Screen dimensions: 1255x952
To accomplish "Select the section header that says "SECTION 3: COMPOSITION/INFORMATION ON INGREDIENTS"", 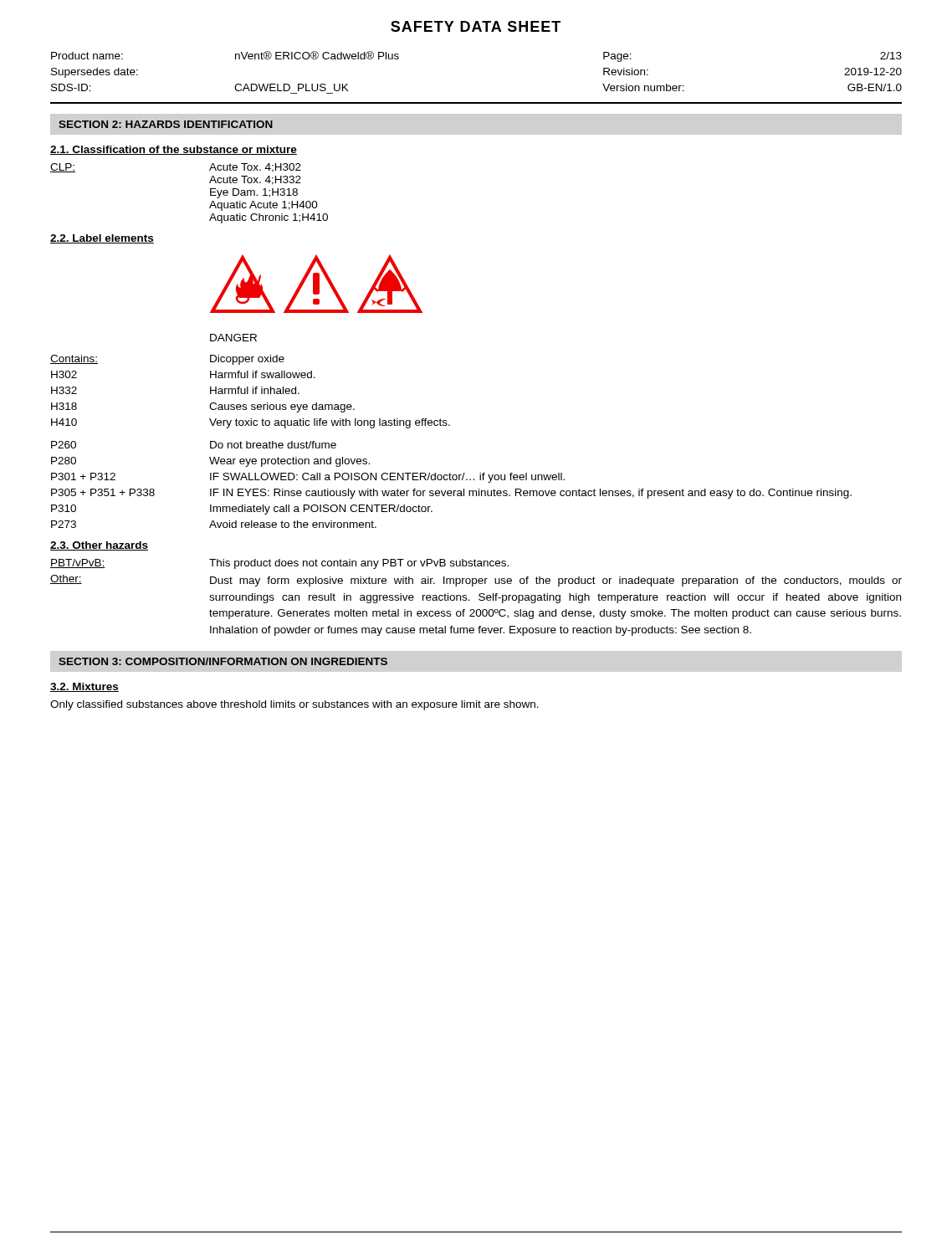I will (x=223, y=662).
